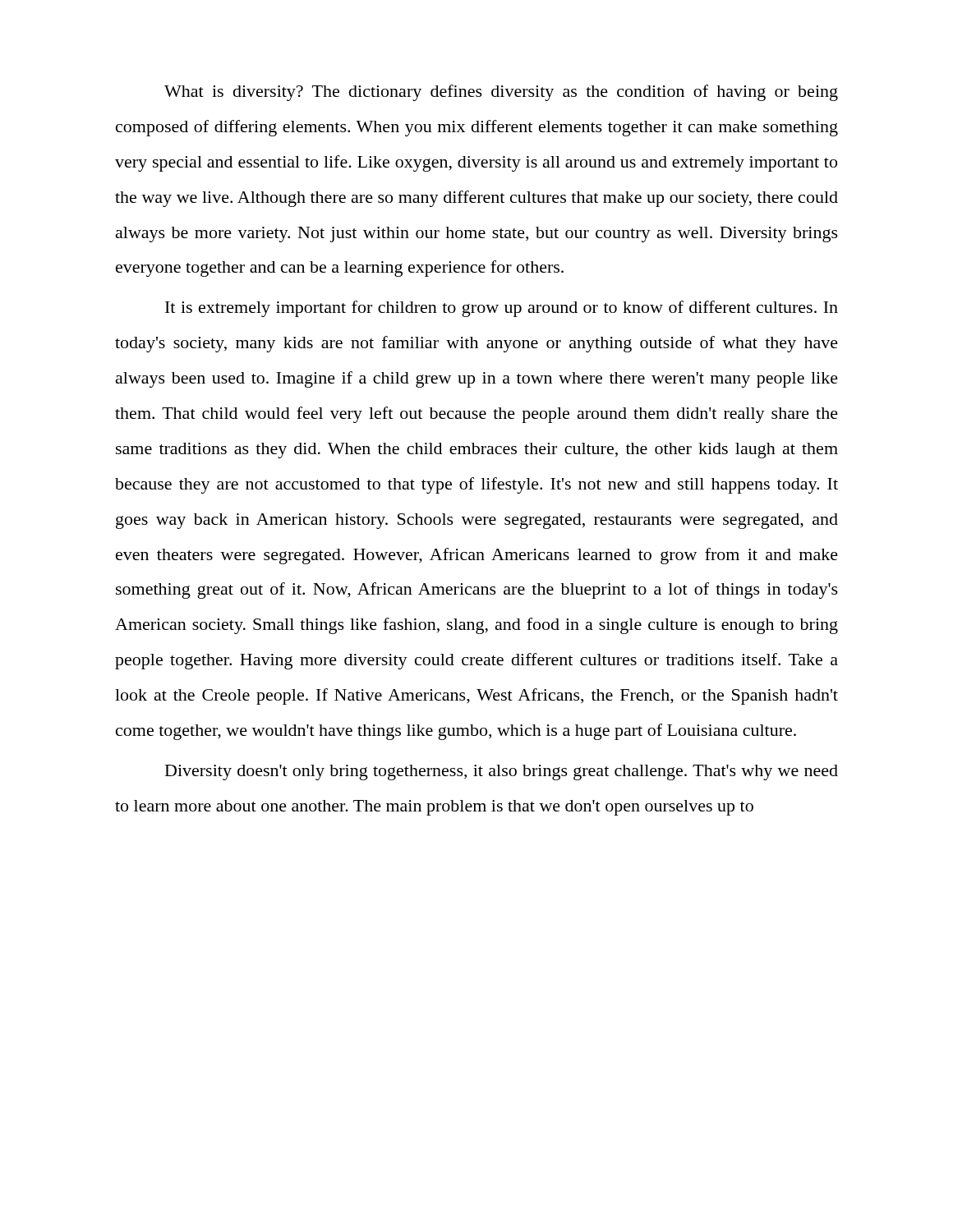This screenshot has width=953, height=1232.
Task: Find the region starting "What is diversity? The dictionary defines"
Action: point(501,93)
